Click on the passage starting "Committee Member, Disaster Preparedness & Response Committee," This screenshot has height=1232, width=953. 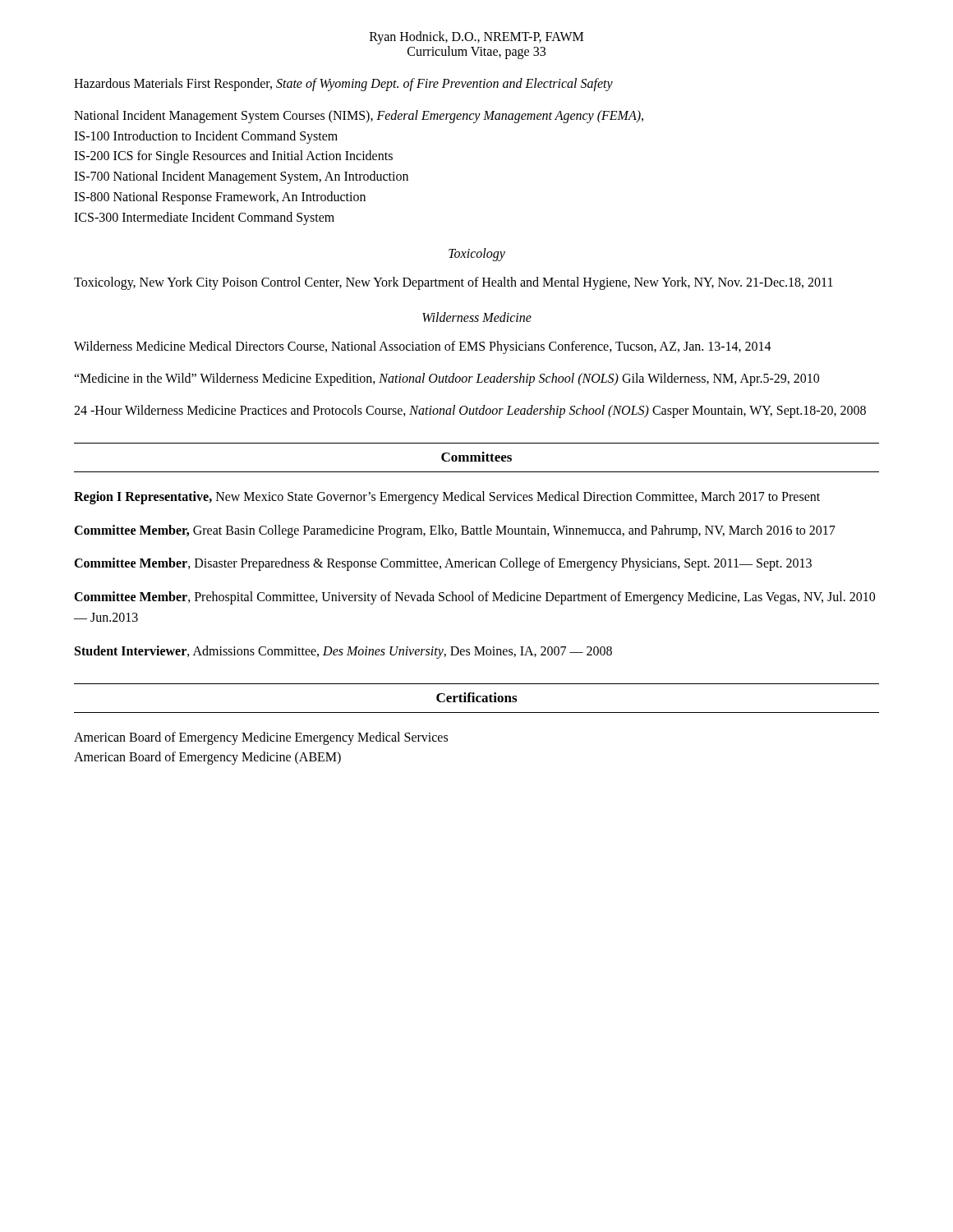(443, 563)
